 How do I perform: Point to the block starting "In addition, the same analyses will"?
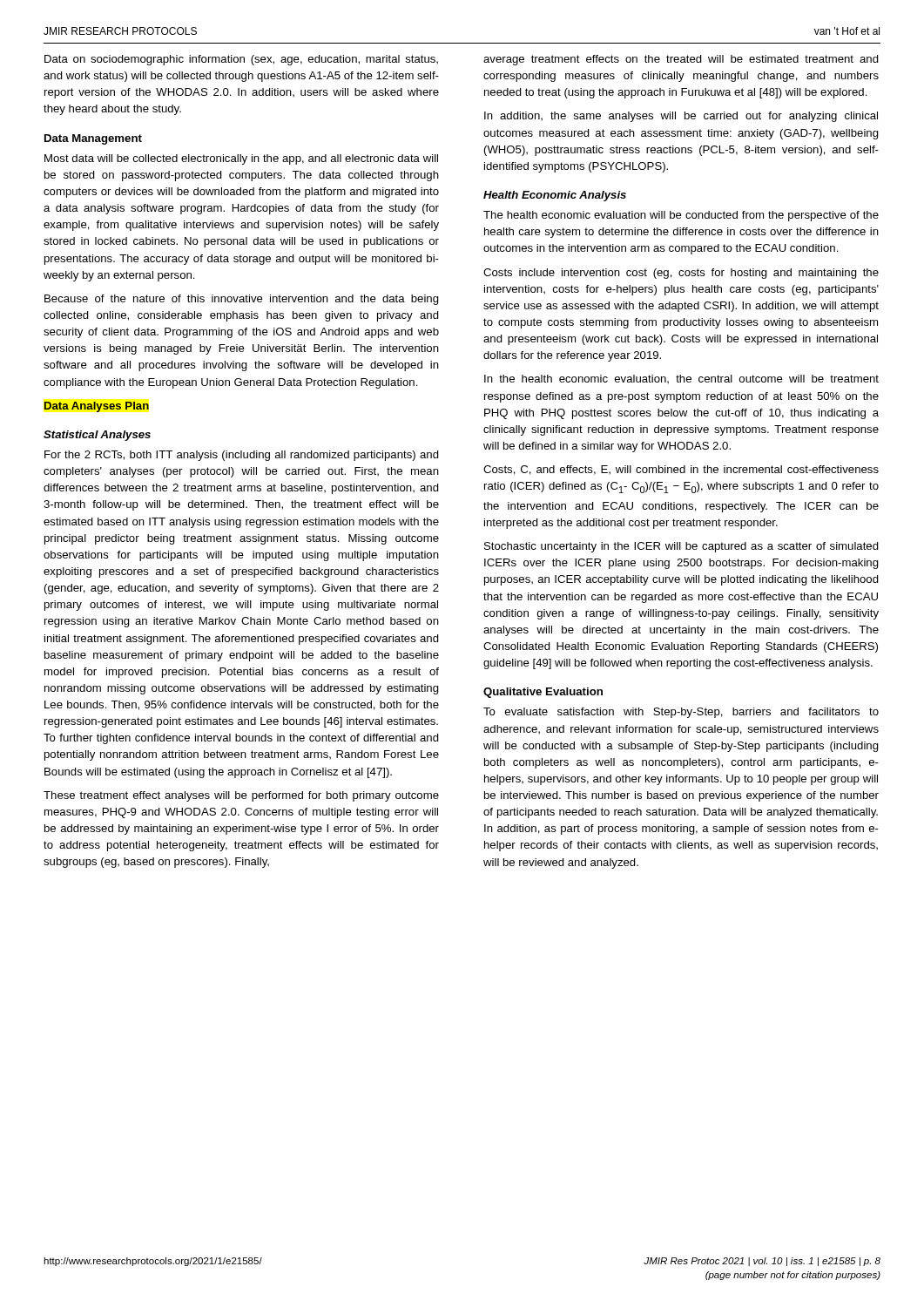coord(681,141)
